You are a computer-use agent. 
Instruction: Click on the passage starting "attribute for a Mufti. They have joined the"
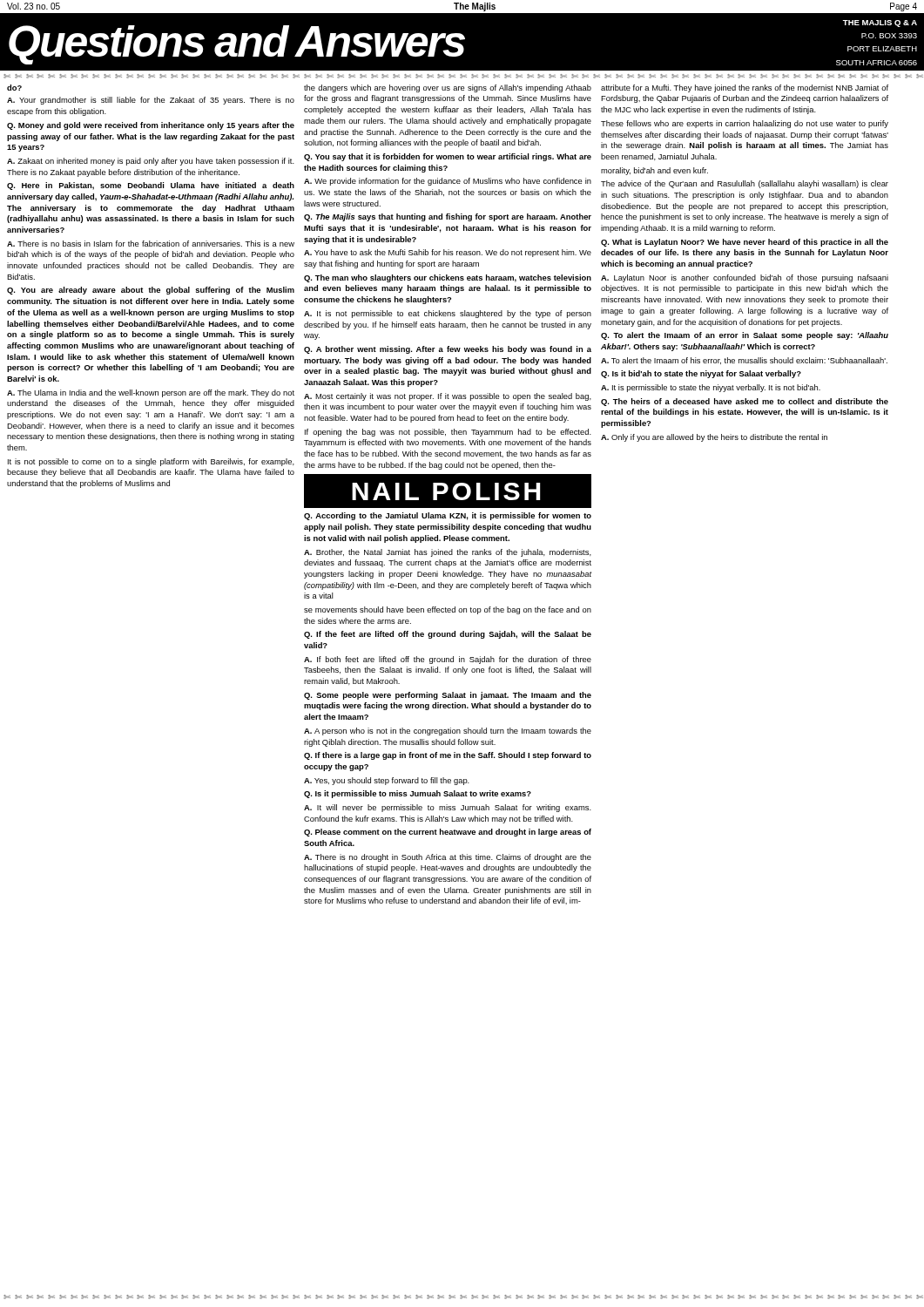tap(745, 263)
